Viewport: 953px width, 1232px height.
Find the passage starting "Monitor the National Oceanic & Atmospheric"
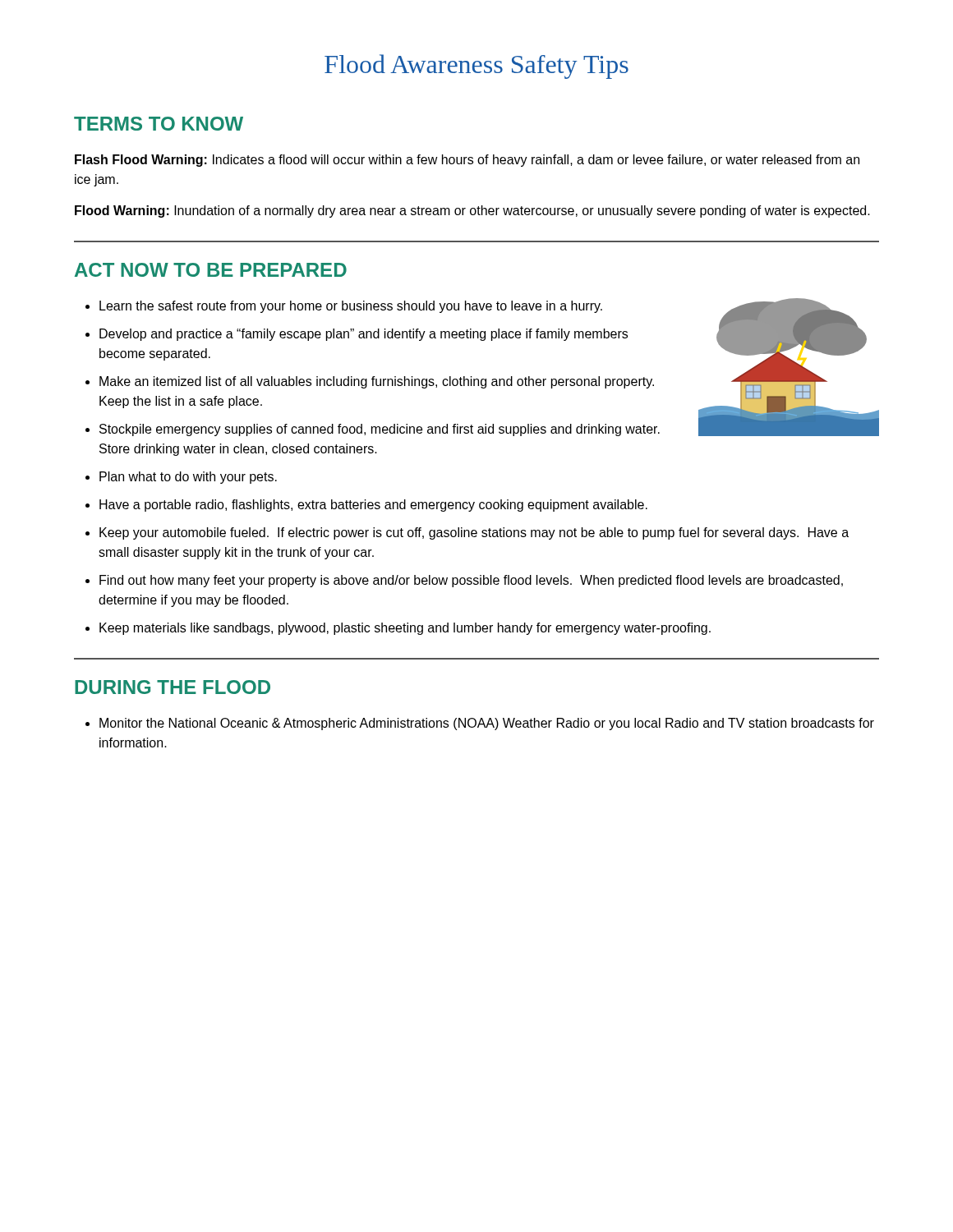[x=489, y=733]
